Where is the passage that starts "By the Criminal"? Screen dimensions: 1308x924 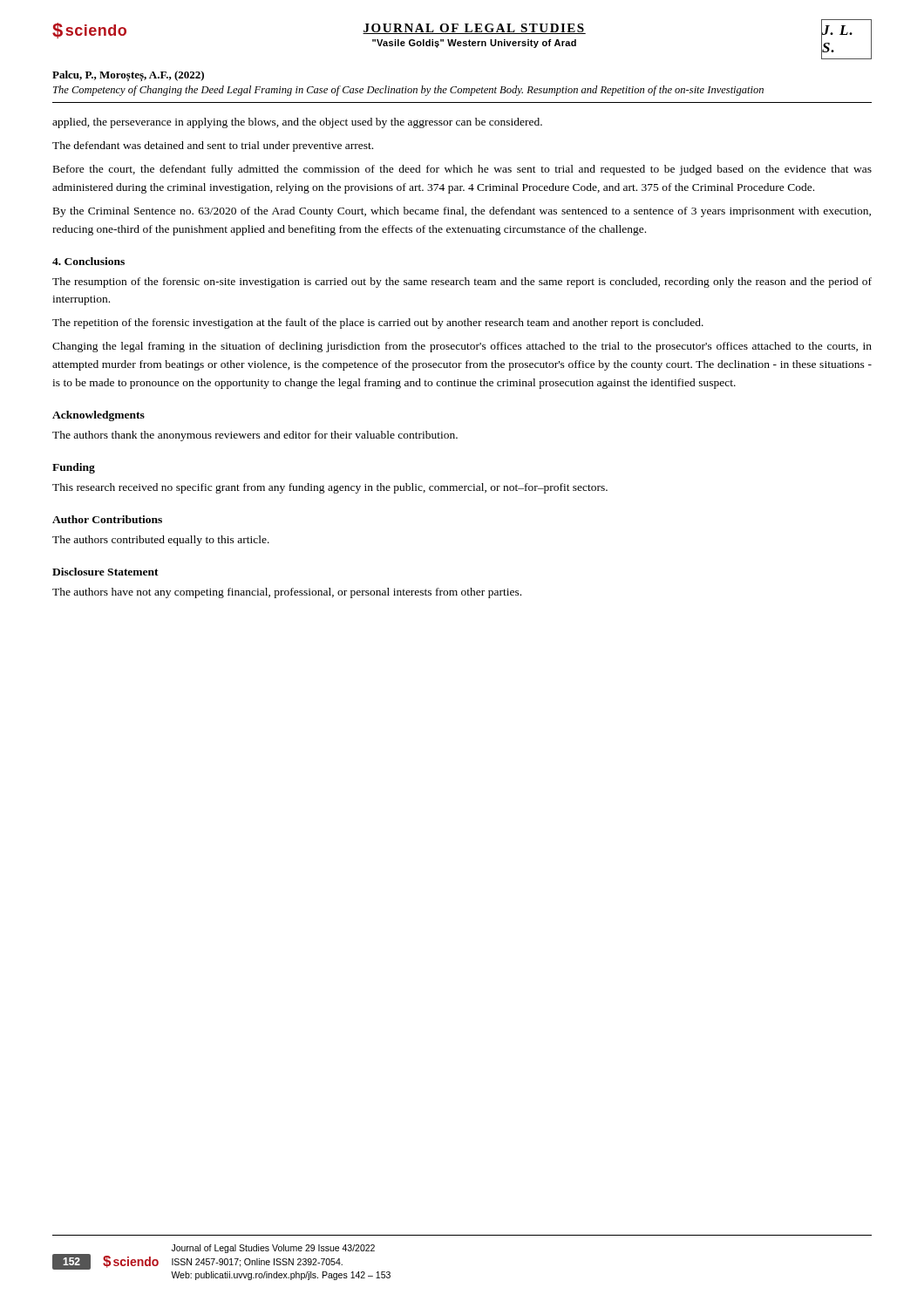pyautogui.click(x=462, y=219)
